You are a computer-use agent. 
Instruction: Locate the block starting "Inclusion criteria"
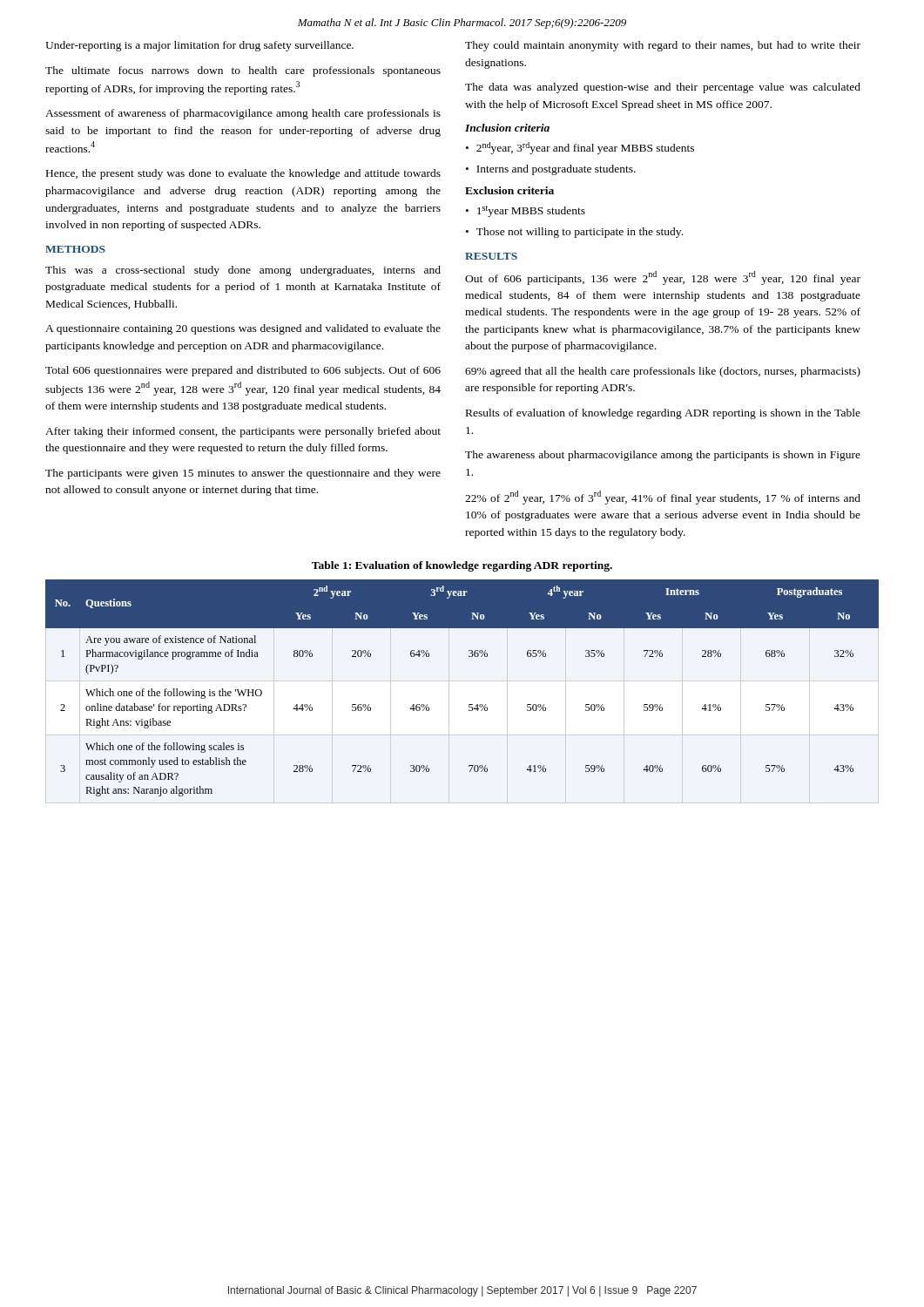pos(507,128)
